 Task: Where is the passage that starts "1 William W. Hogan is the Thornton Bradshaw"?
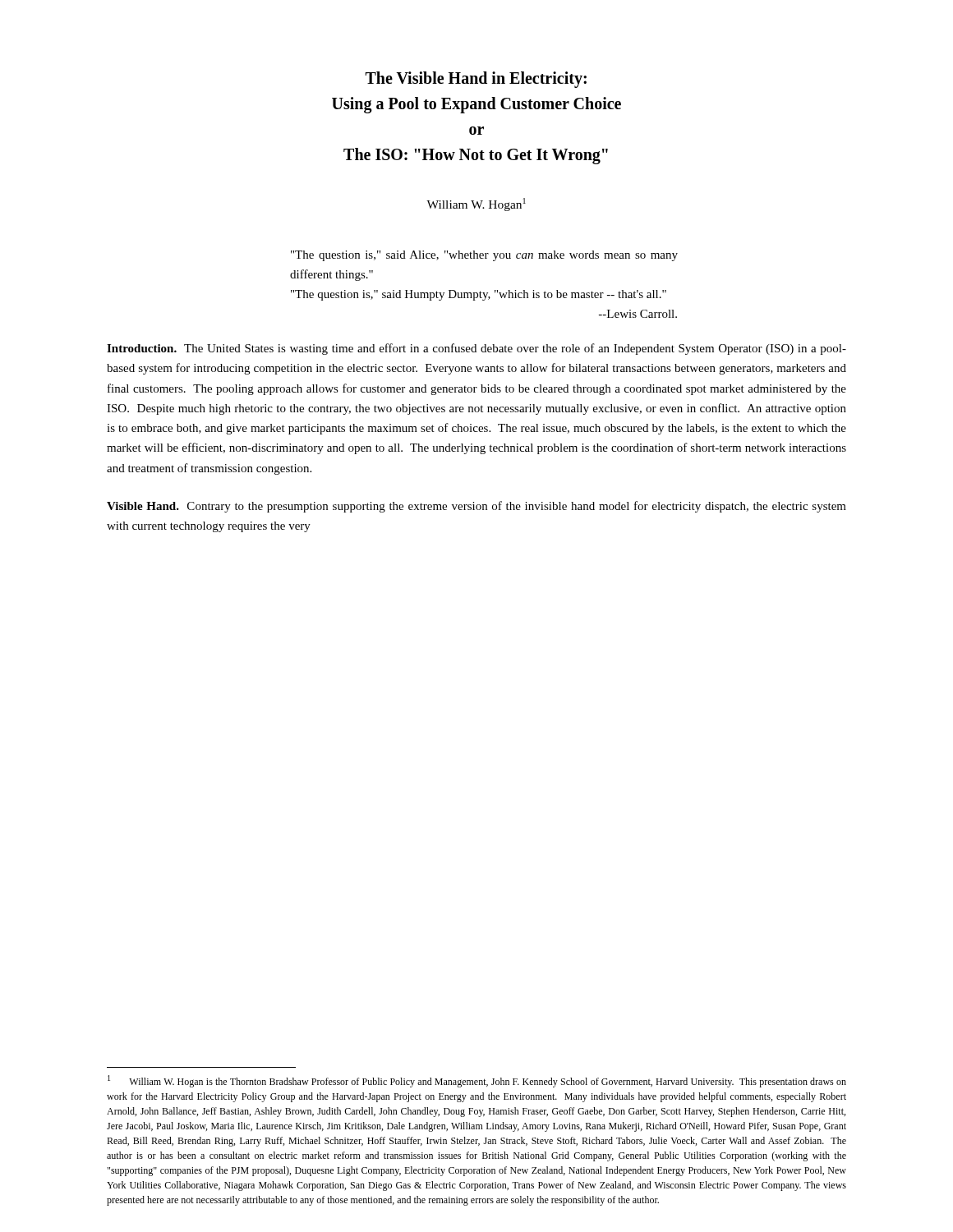tap(476, 1137)
